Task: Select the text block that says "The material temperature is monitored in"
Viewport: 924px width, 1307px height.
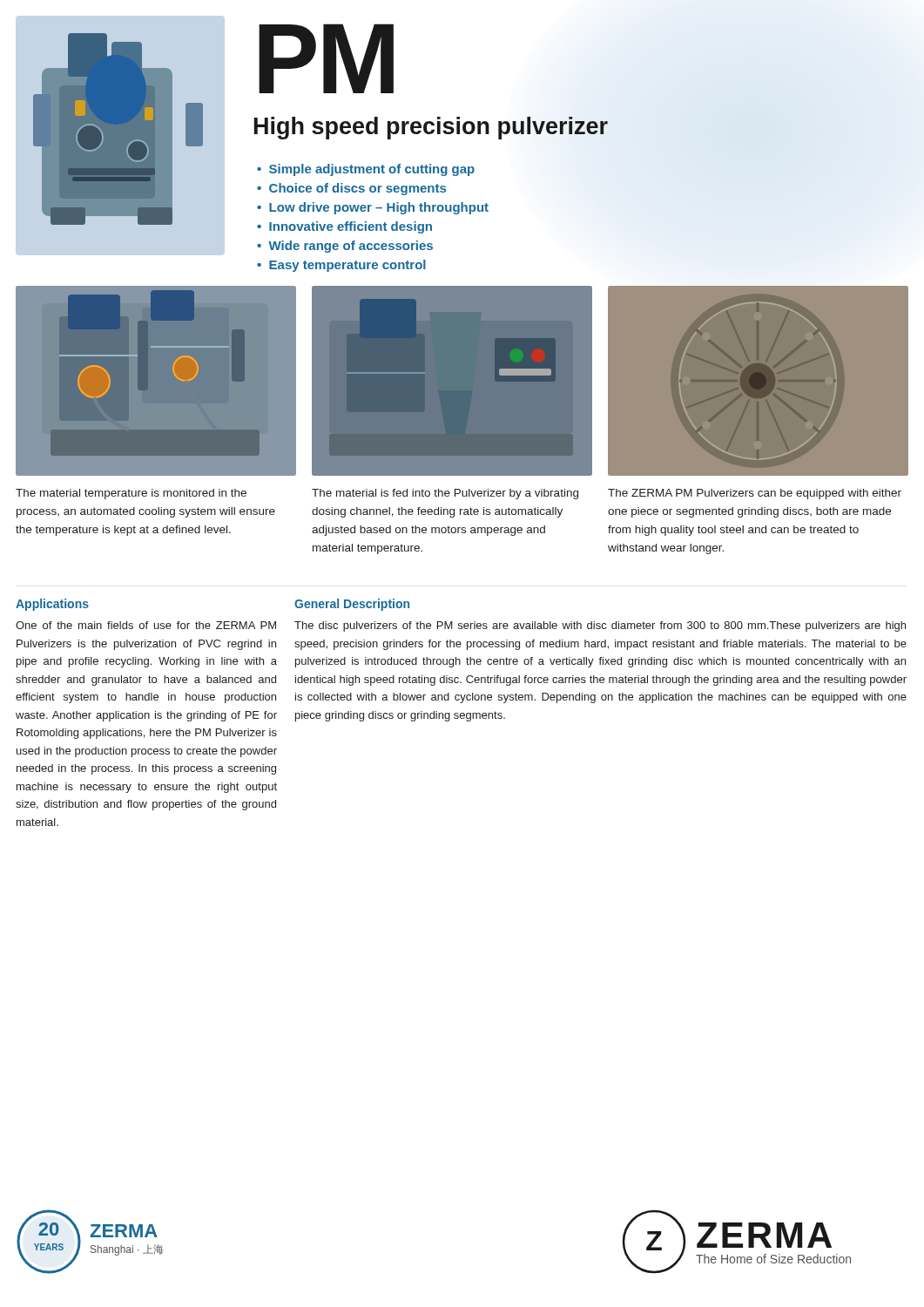Action: (x=145, y=511)
